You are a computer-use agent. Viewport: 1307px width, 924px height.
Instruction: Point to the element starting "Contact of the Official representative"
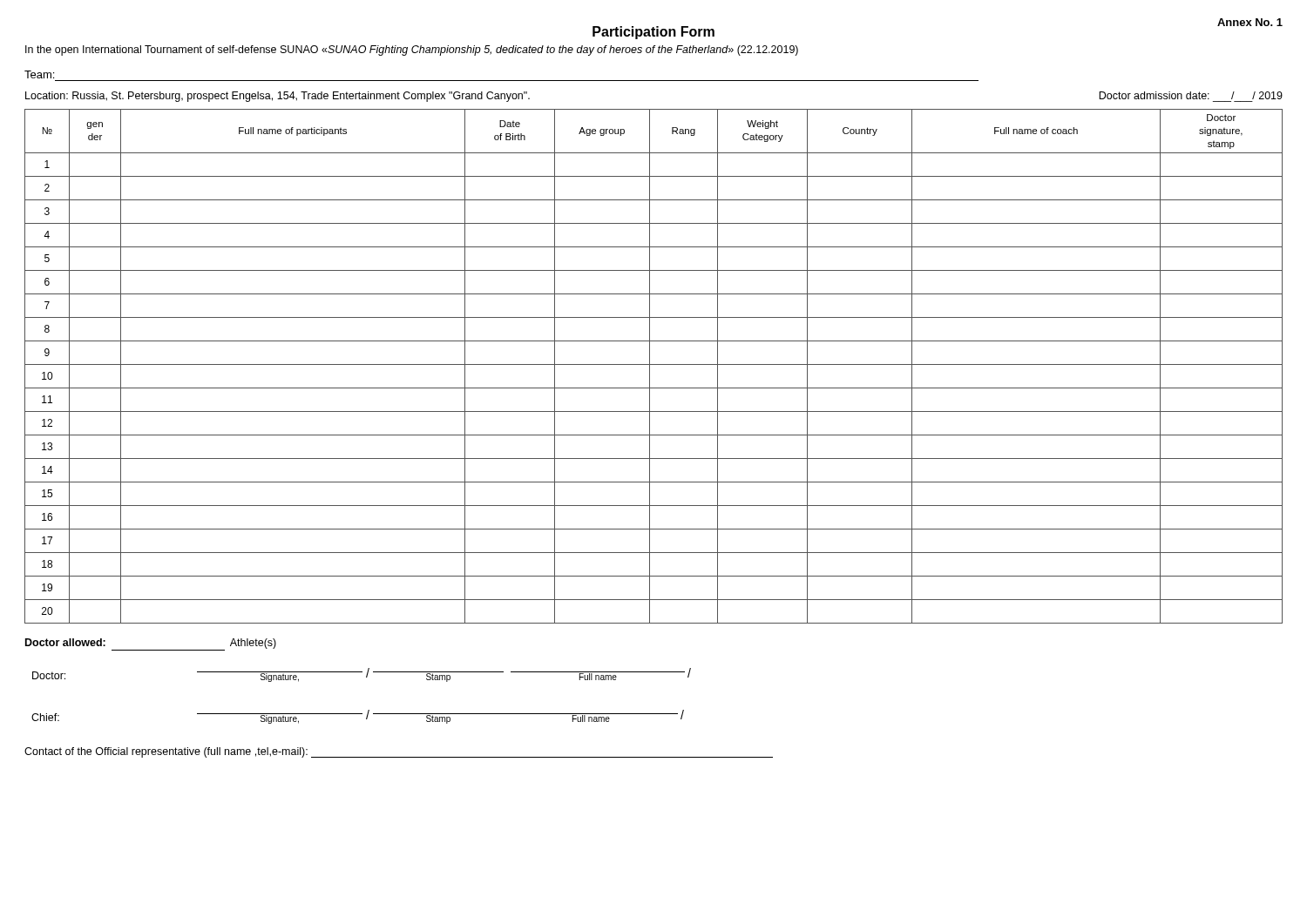(x=399, y=750)
